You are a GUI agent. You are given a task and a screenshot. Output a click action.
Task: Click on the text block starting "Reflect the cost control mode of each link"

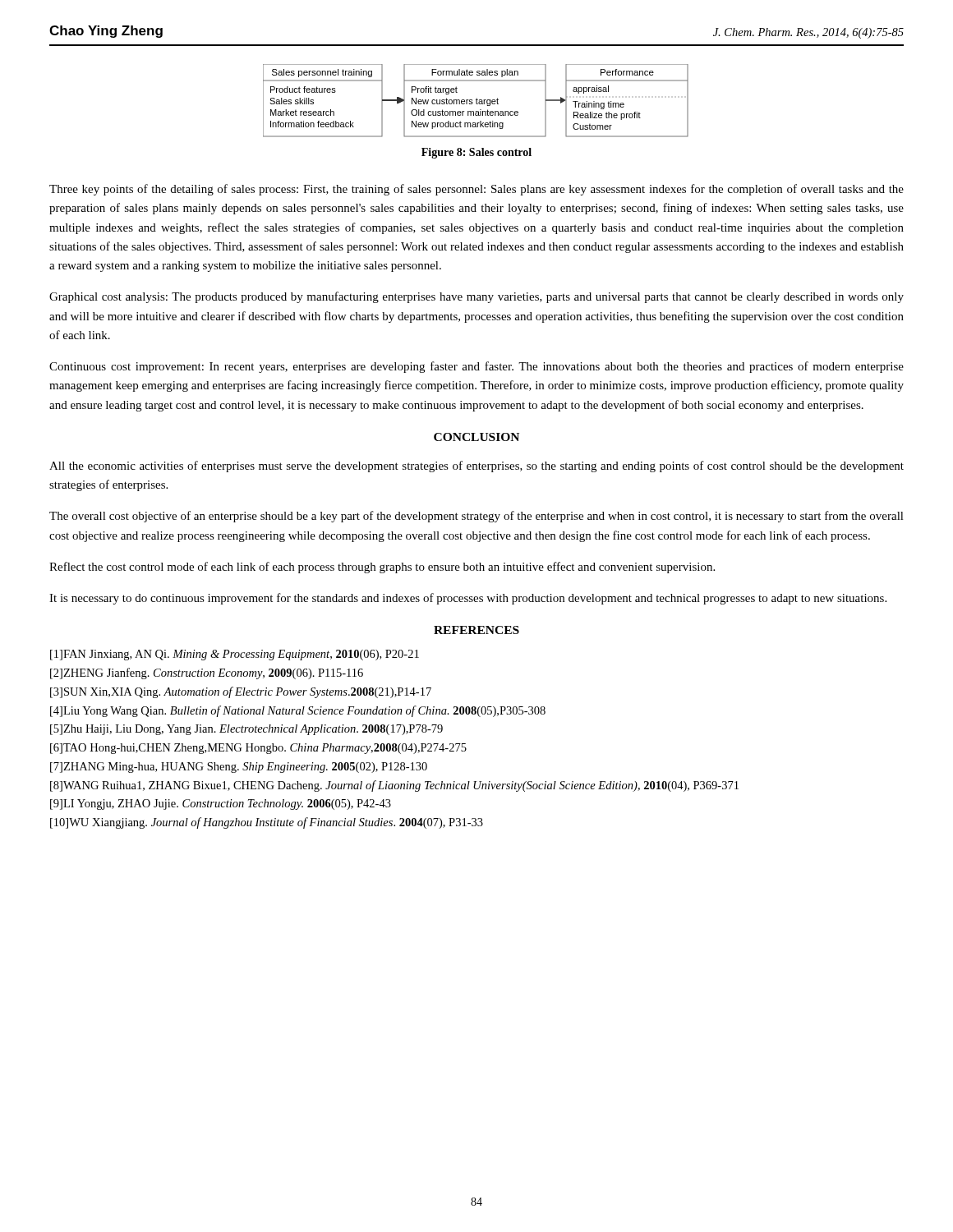pos(382,567)
